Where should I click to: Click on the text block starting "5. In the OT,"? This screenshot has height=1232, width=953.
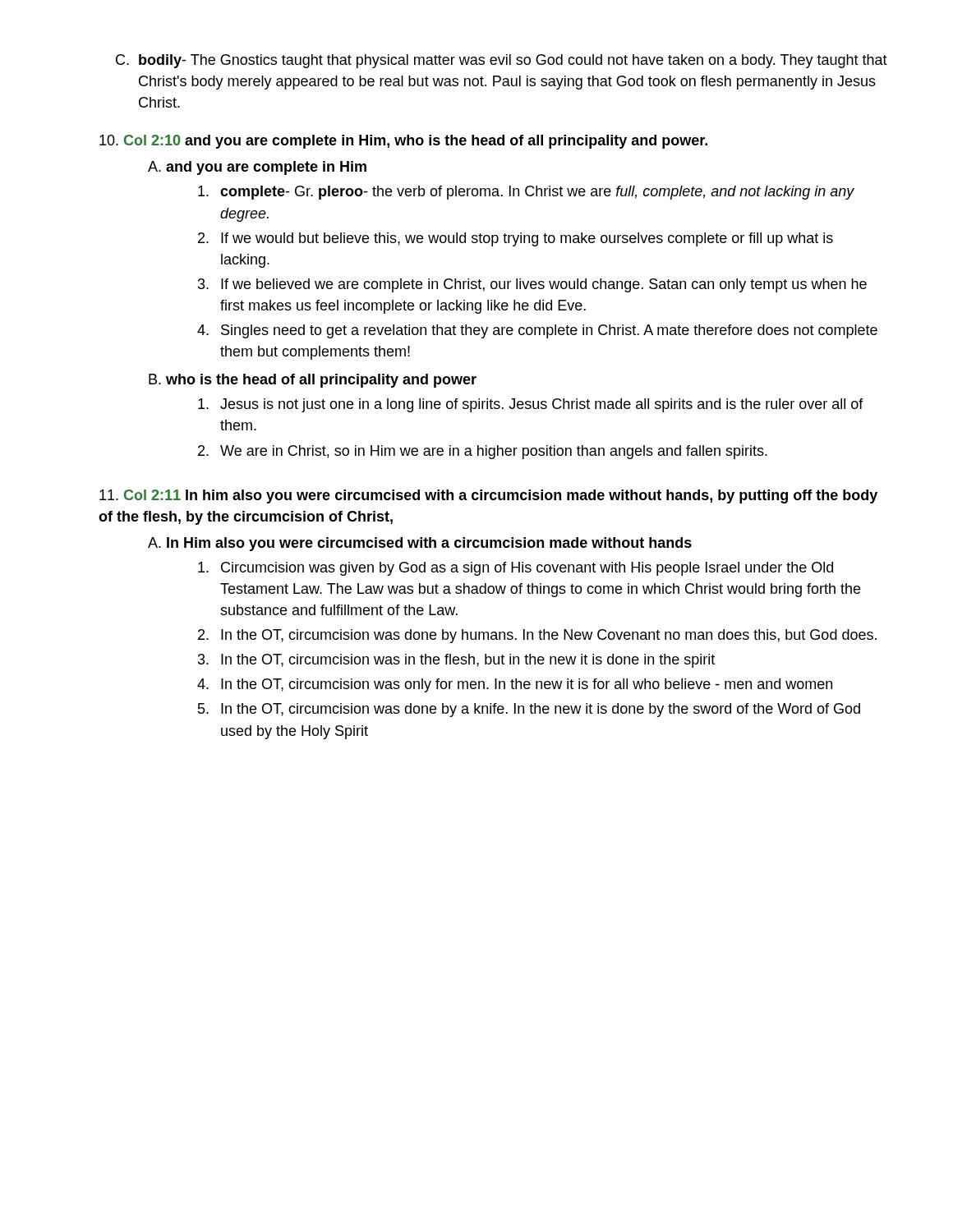tap(542, 720)
